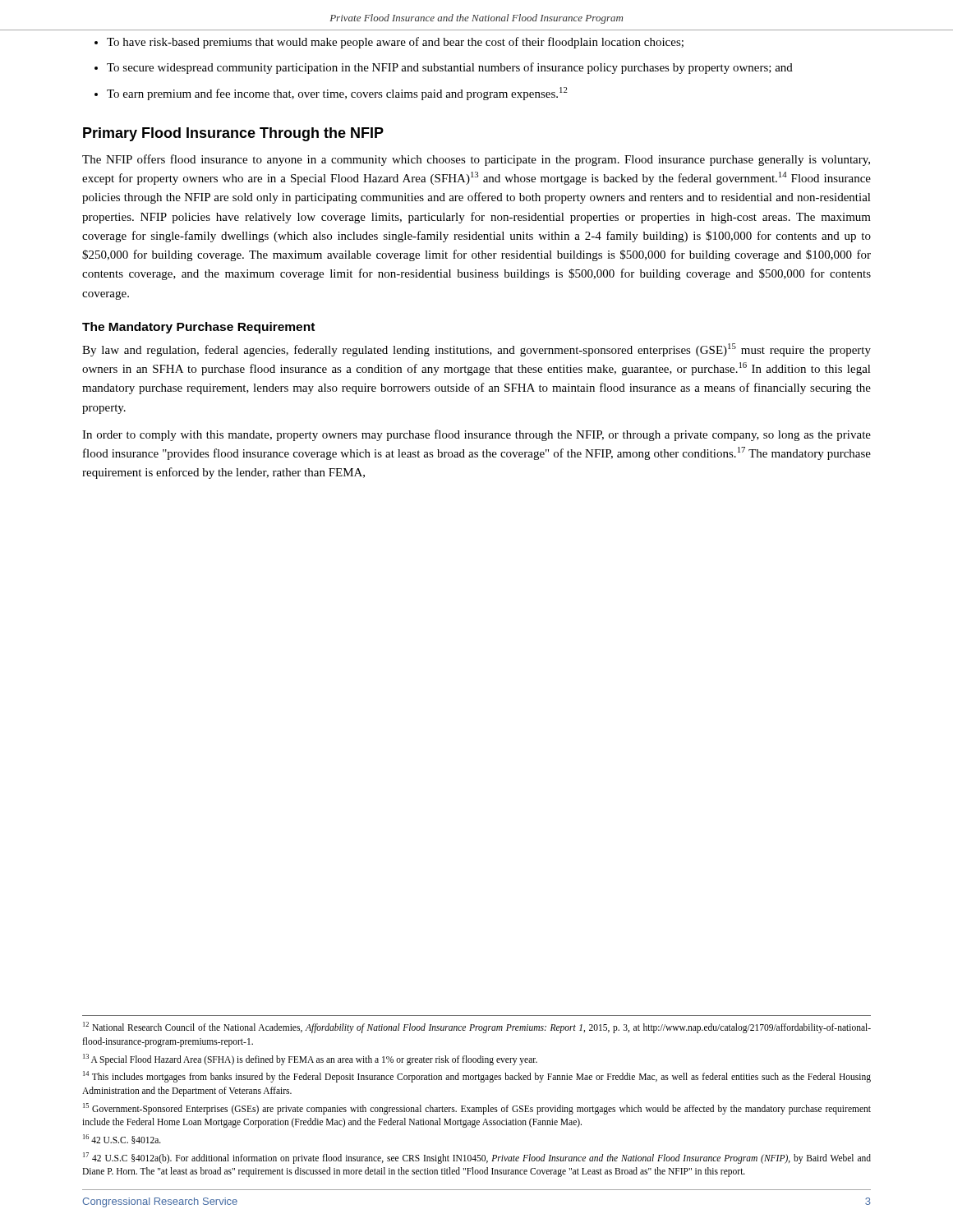This screenshot has height=1232, width=953.
Task: Click the passage that begins "To earn premium and fee income that,"
Action: coord(337,92)
